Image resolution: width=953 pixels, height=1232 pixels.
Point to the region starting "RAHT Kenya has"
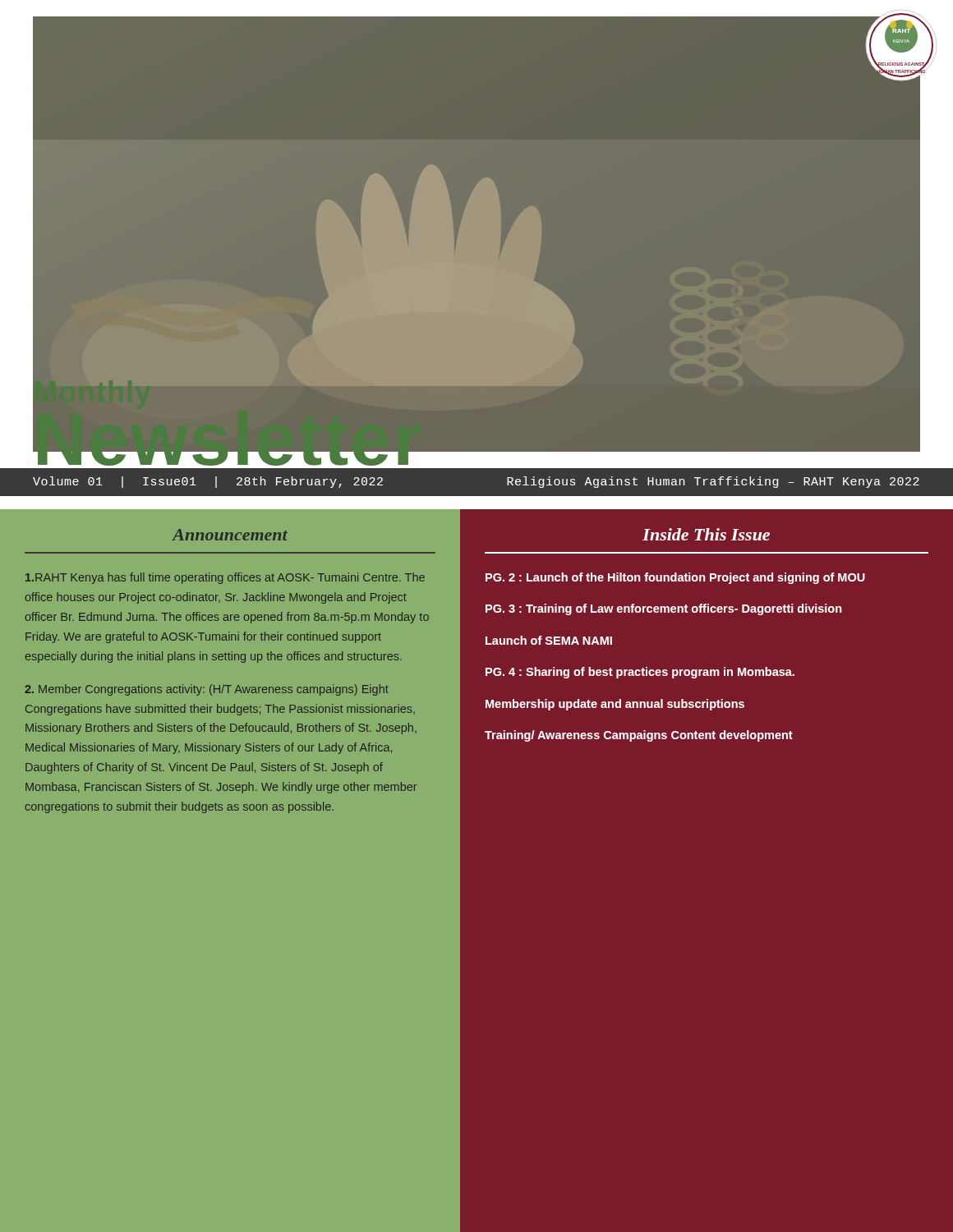click(x=227, y=617)
